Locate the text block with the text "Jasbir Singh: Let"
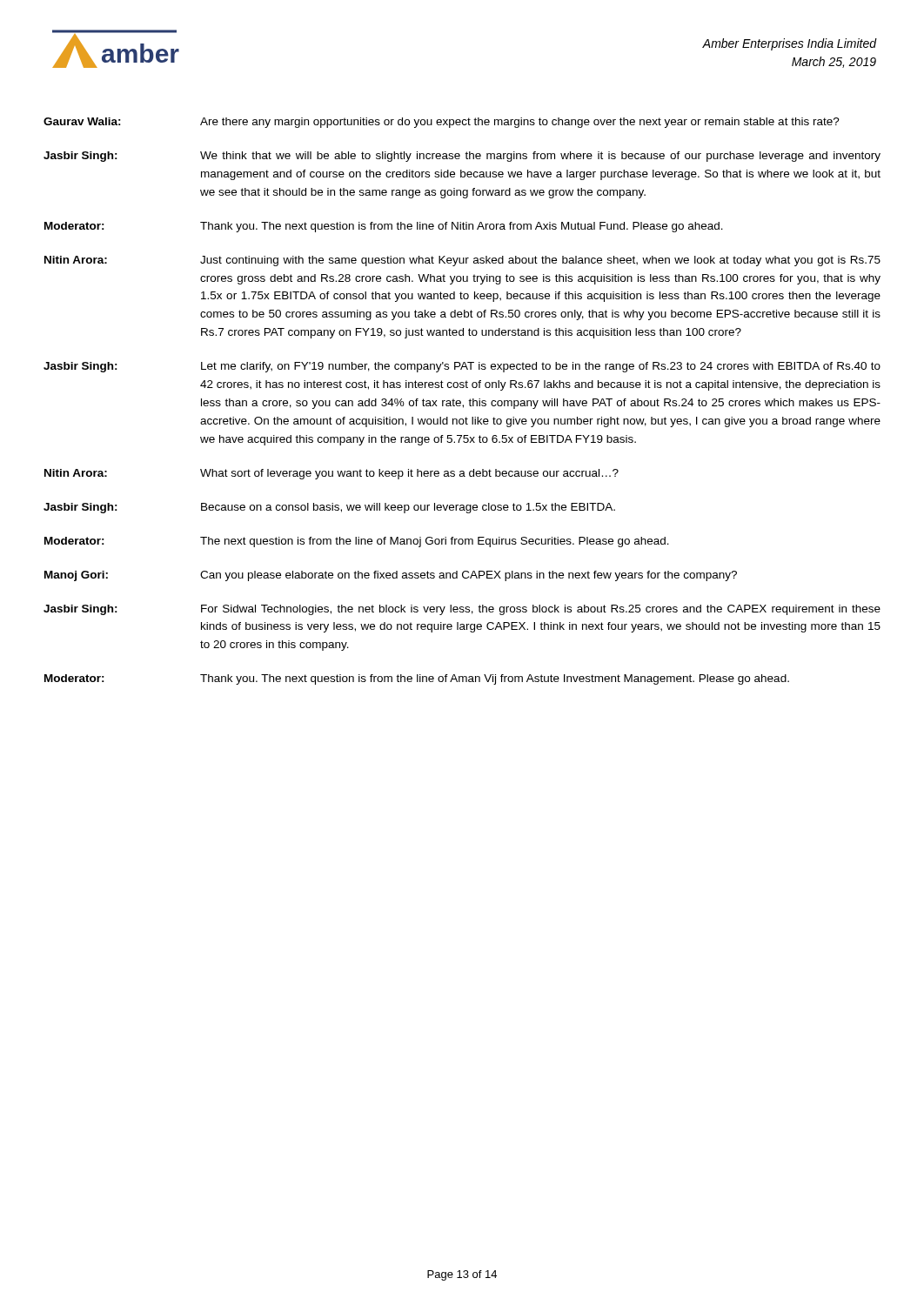 pos(462,403)
